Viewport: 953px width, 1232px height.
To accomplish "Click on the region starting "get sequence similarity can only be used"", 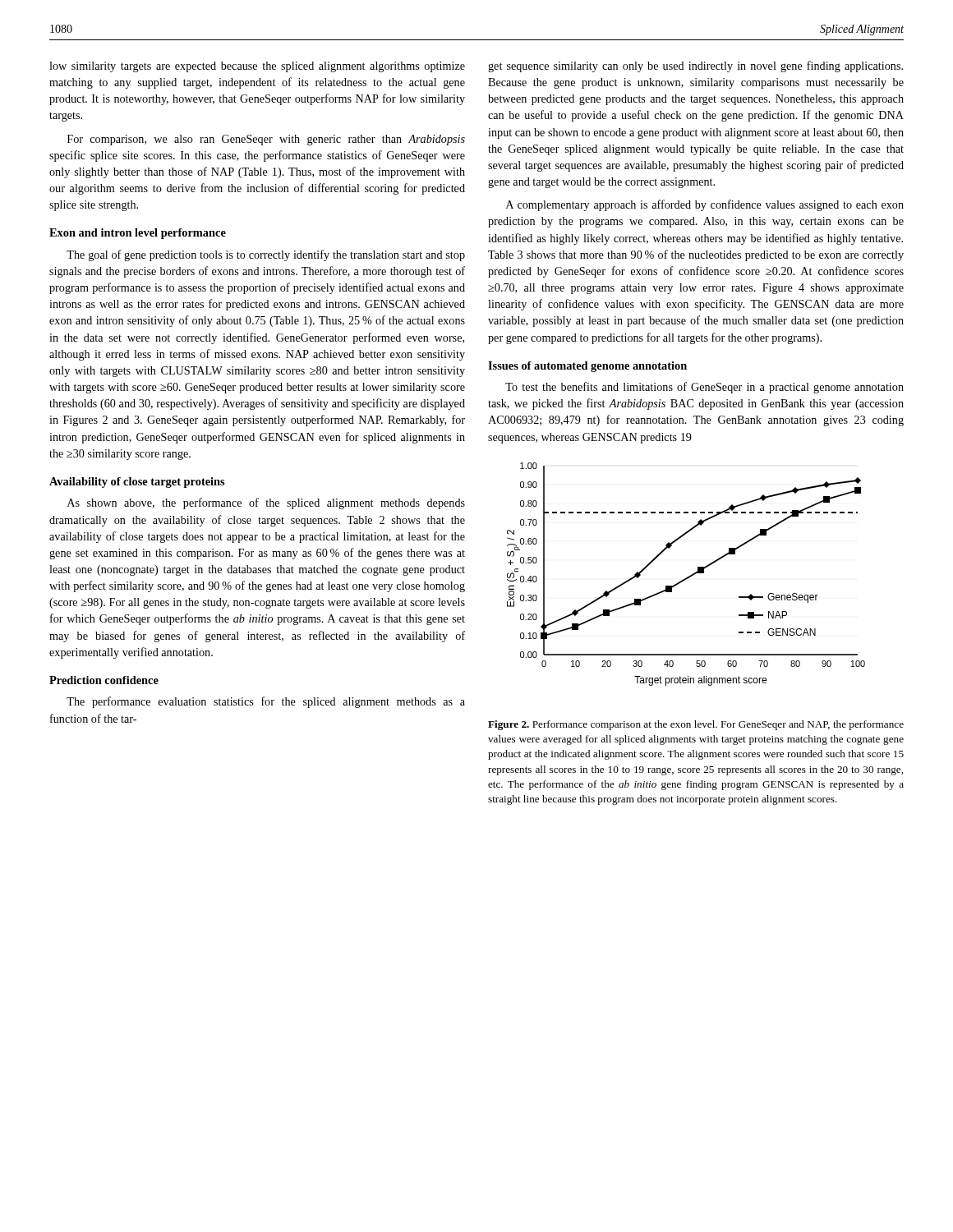I will (x=696, y=201).
